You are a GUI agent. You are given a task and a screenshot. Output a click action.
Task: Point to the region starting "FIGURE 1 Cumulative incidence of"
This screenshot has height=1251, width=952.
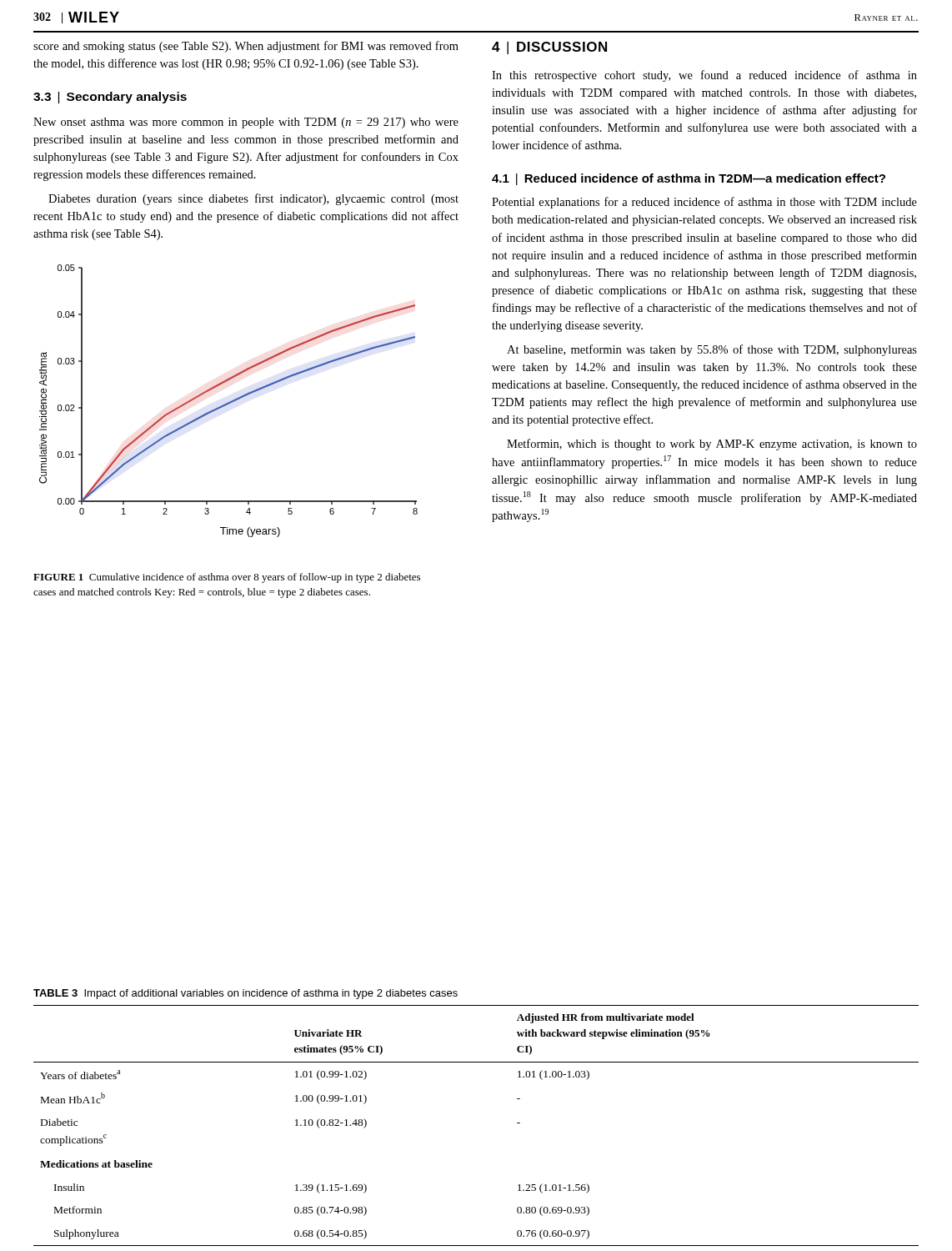coord(227,584)
